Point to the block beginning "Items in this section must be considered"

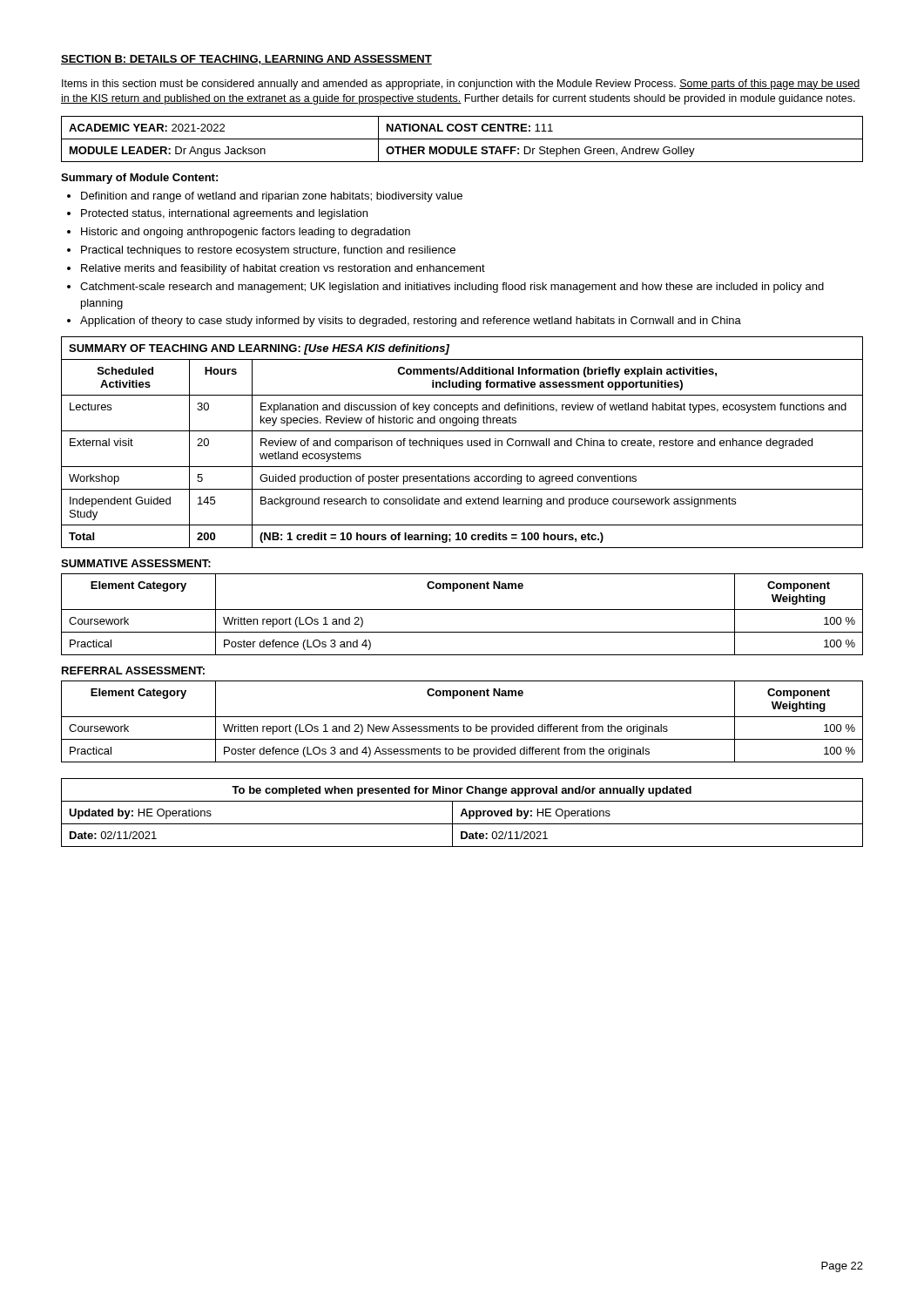pos(462,91)
